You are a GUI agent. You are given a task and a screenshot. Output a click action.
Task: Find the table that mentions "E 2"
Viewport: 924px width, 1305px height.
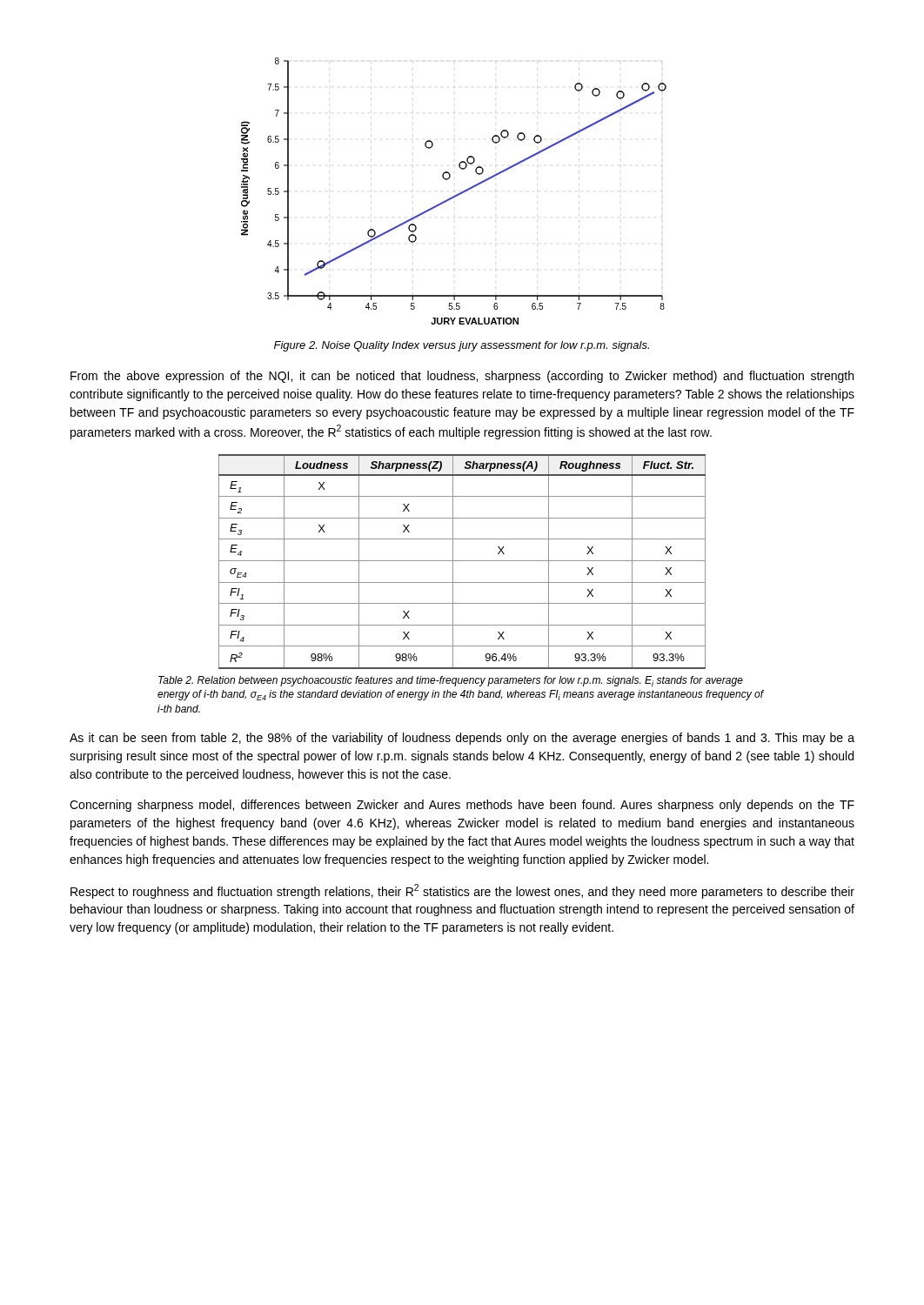462,561
